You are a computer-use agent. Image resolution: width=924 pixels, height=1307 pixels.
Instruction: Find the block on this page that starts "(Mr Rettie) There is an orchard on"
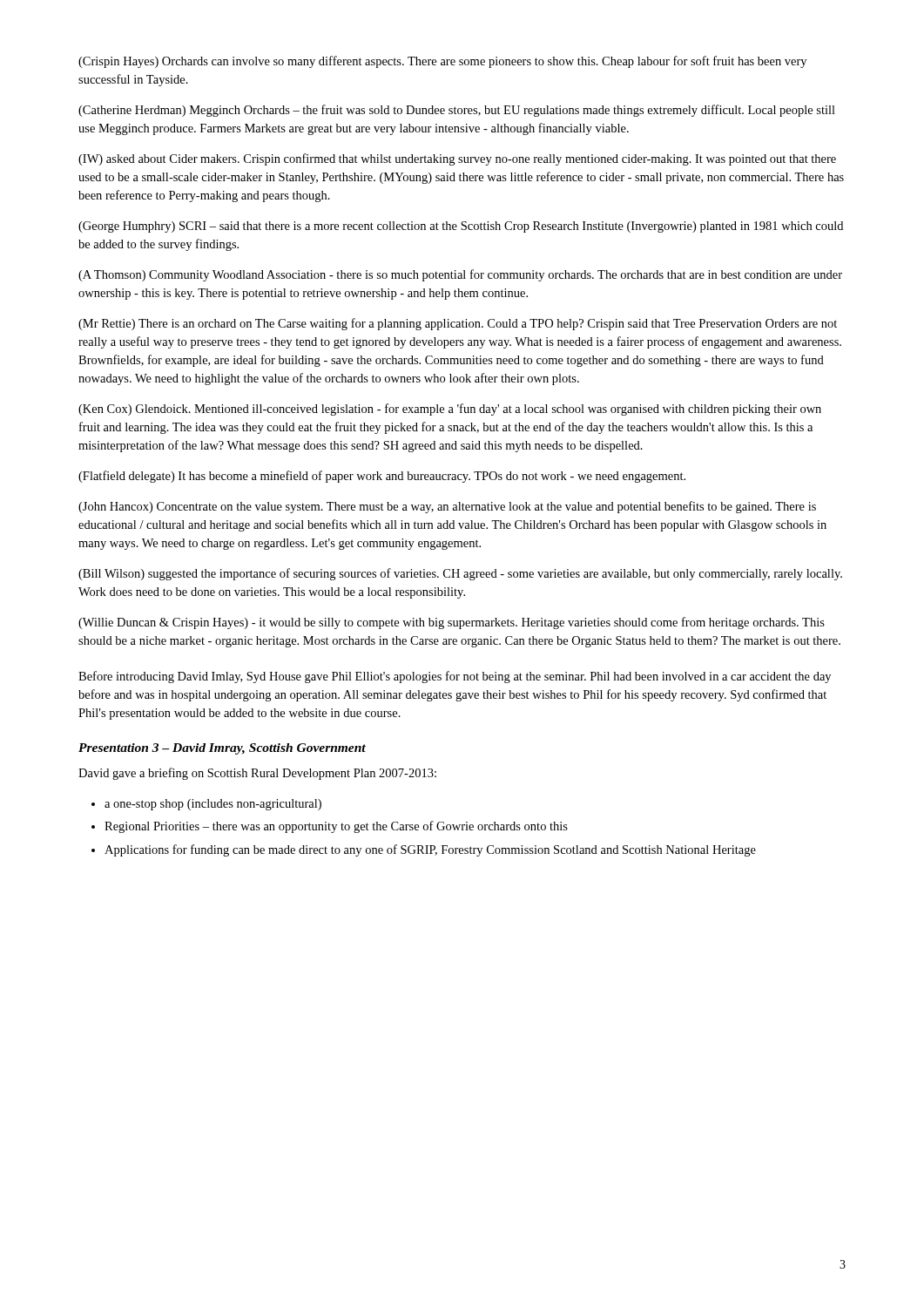pos(460,351)
